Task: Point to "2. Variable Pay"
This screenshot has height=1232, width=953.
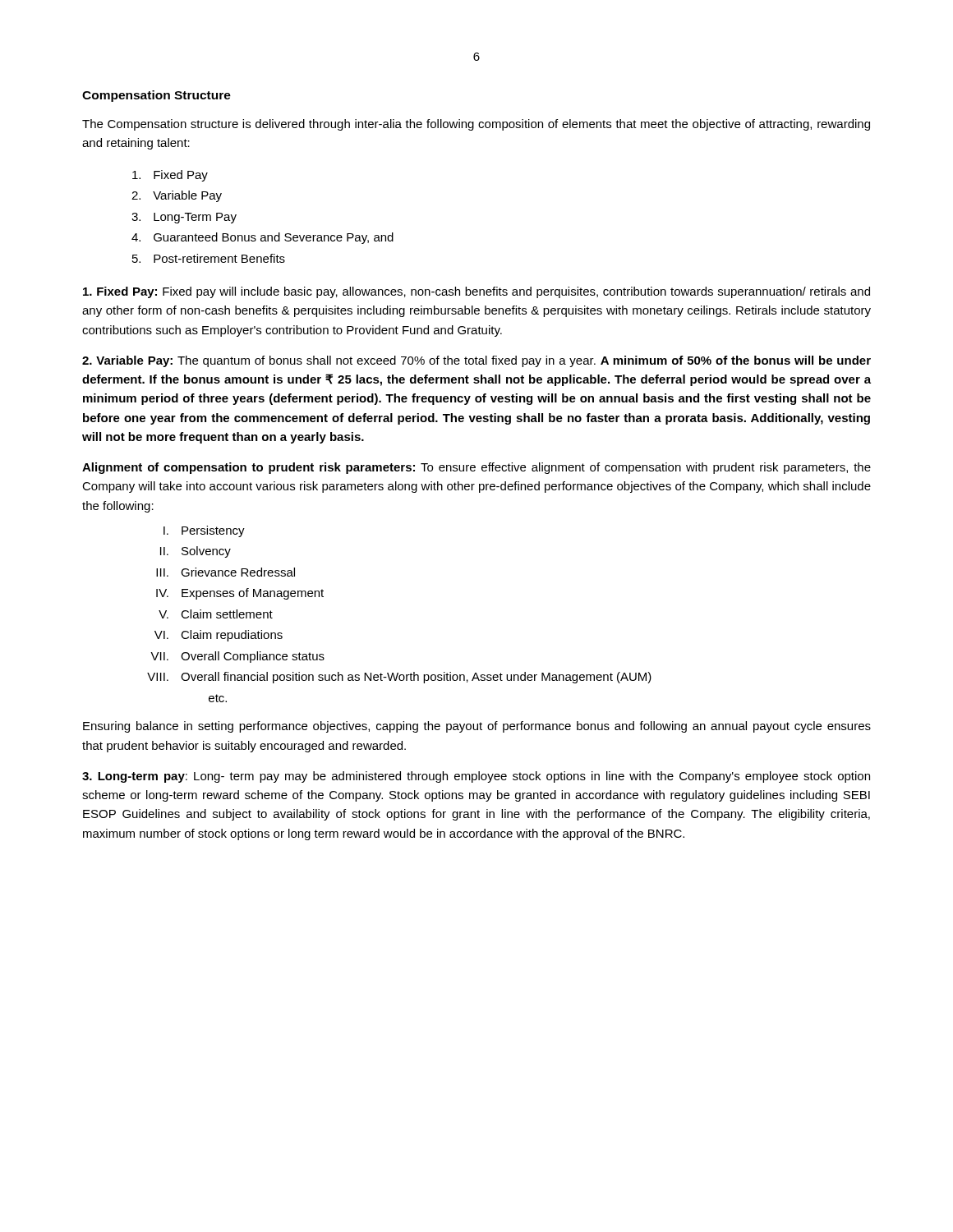Action: (177, 195)
